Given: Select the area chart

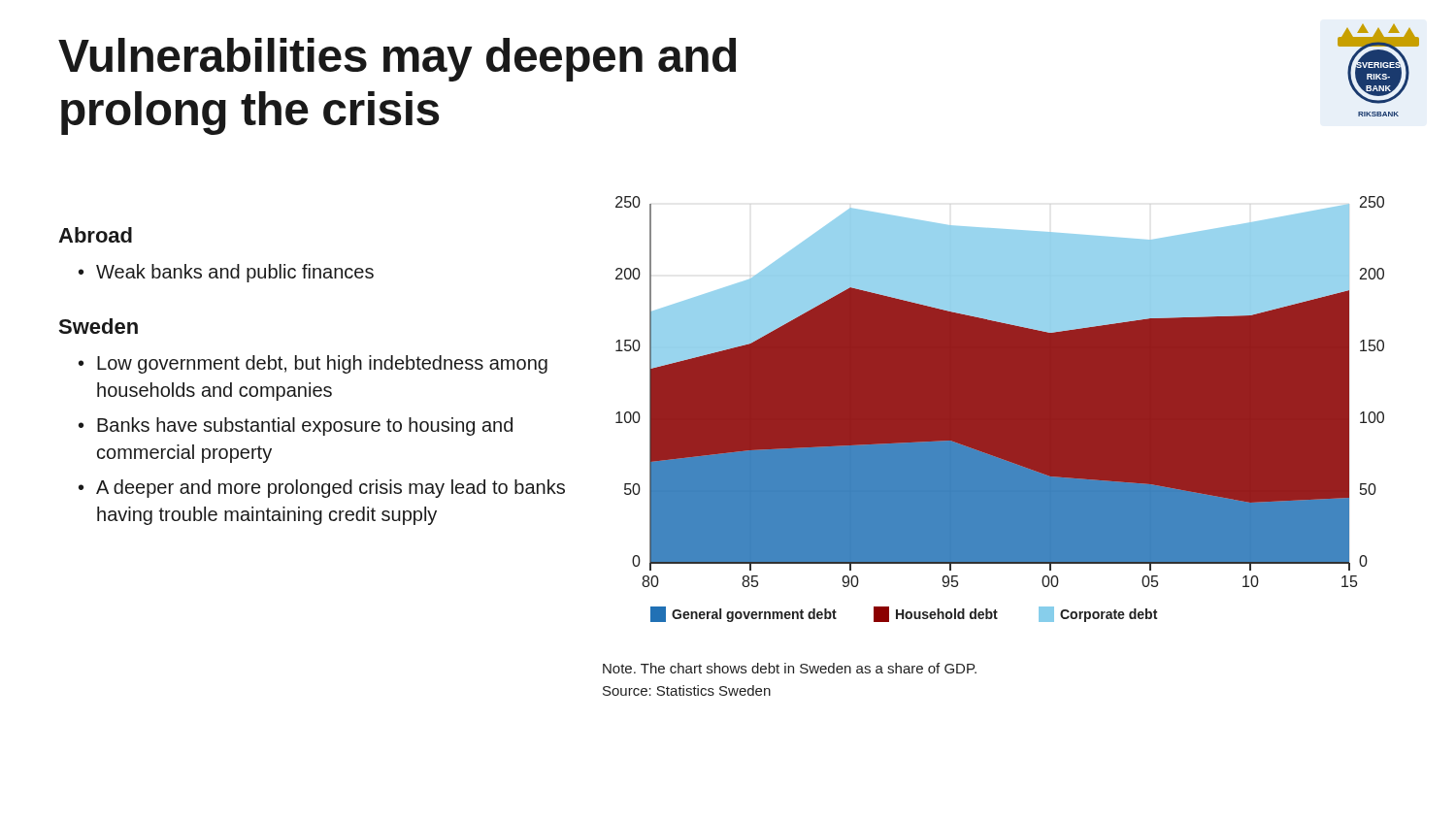Looking at the screenshot, I should tap(1000, 417).
